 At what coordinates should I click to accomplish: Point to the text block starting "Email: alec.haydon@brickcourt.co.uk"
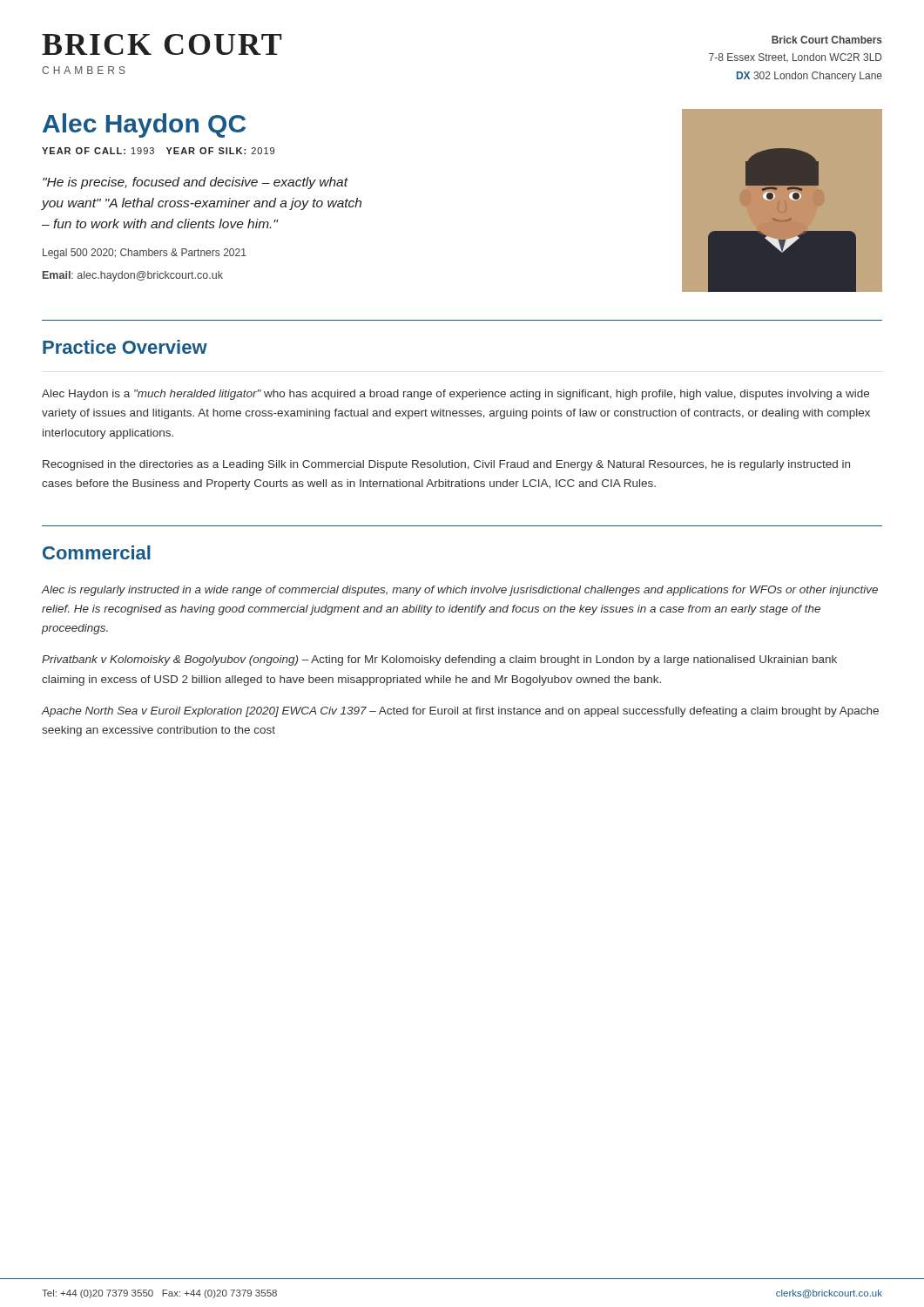pyautogui.click(x=132, y=276)
